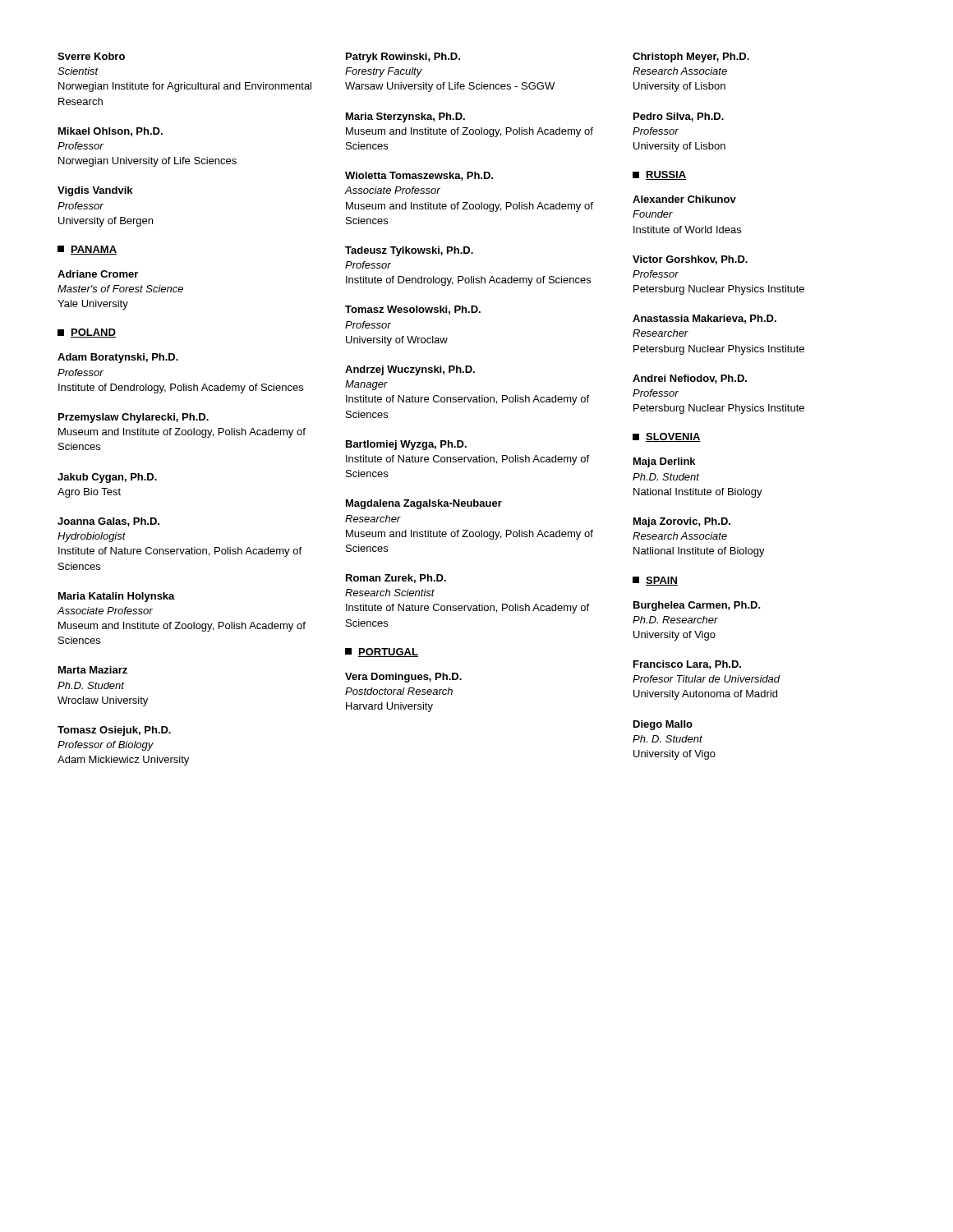Navigate to the element starting "Maja Zorovic, Ph.D. Research Associate"
Viewport: 953px width, 1232px height.
coord(764,537)
